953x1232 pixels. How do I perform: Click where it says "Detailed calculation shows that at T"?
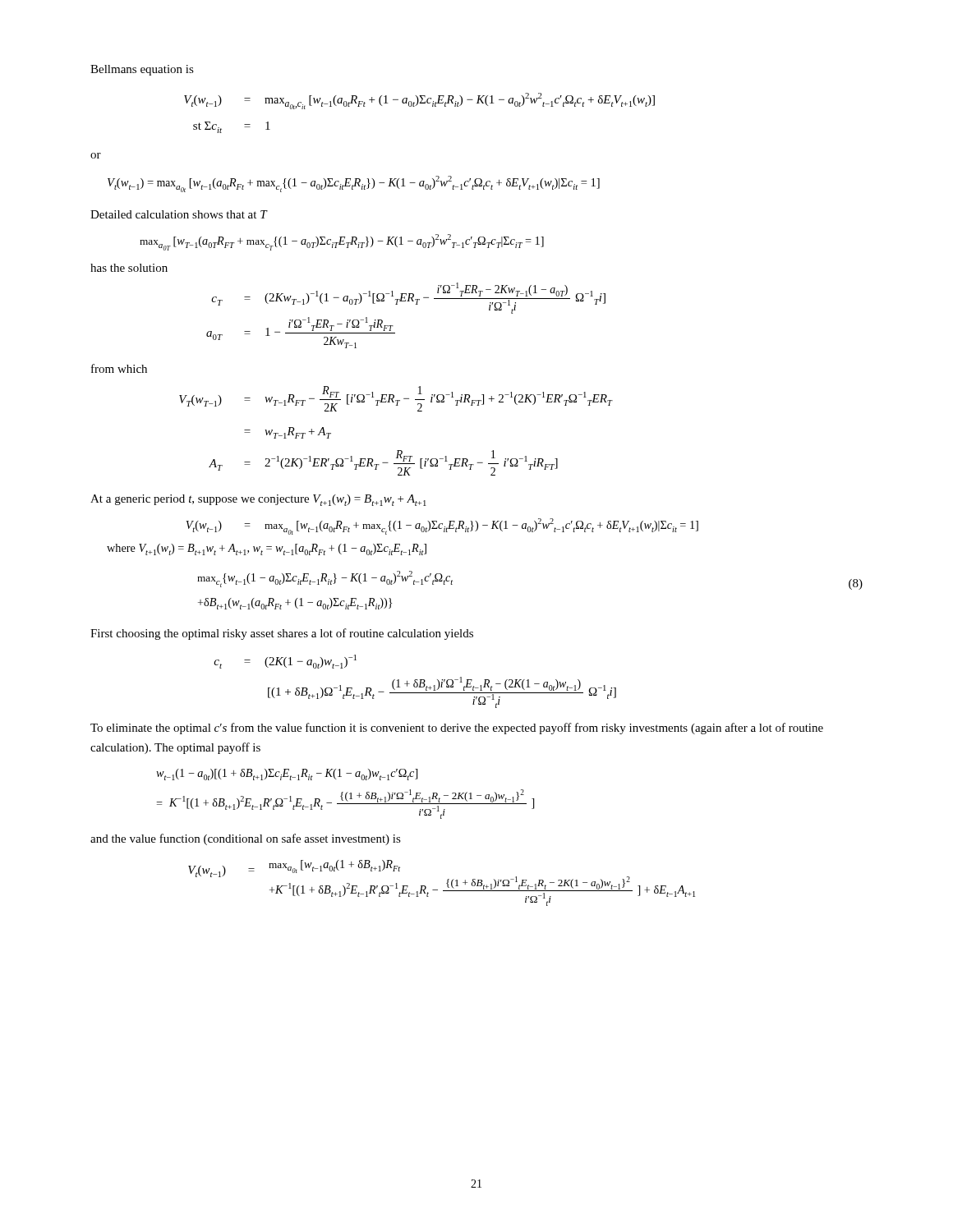click(x=178, y=214)
